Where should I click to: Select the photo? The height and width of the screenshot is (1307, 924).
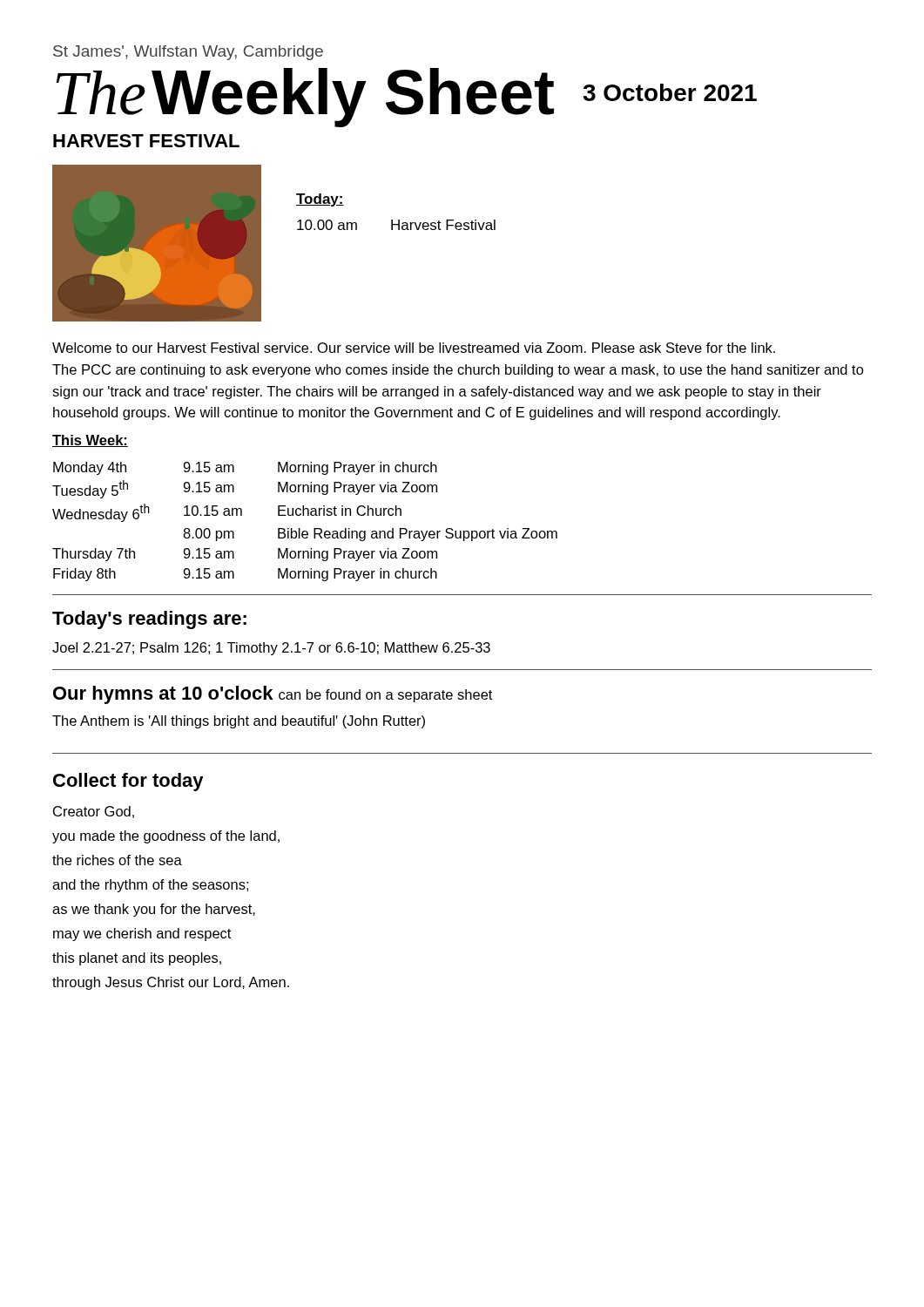tap(157, 243)
